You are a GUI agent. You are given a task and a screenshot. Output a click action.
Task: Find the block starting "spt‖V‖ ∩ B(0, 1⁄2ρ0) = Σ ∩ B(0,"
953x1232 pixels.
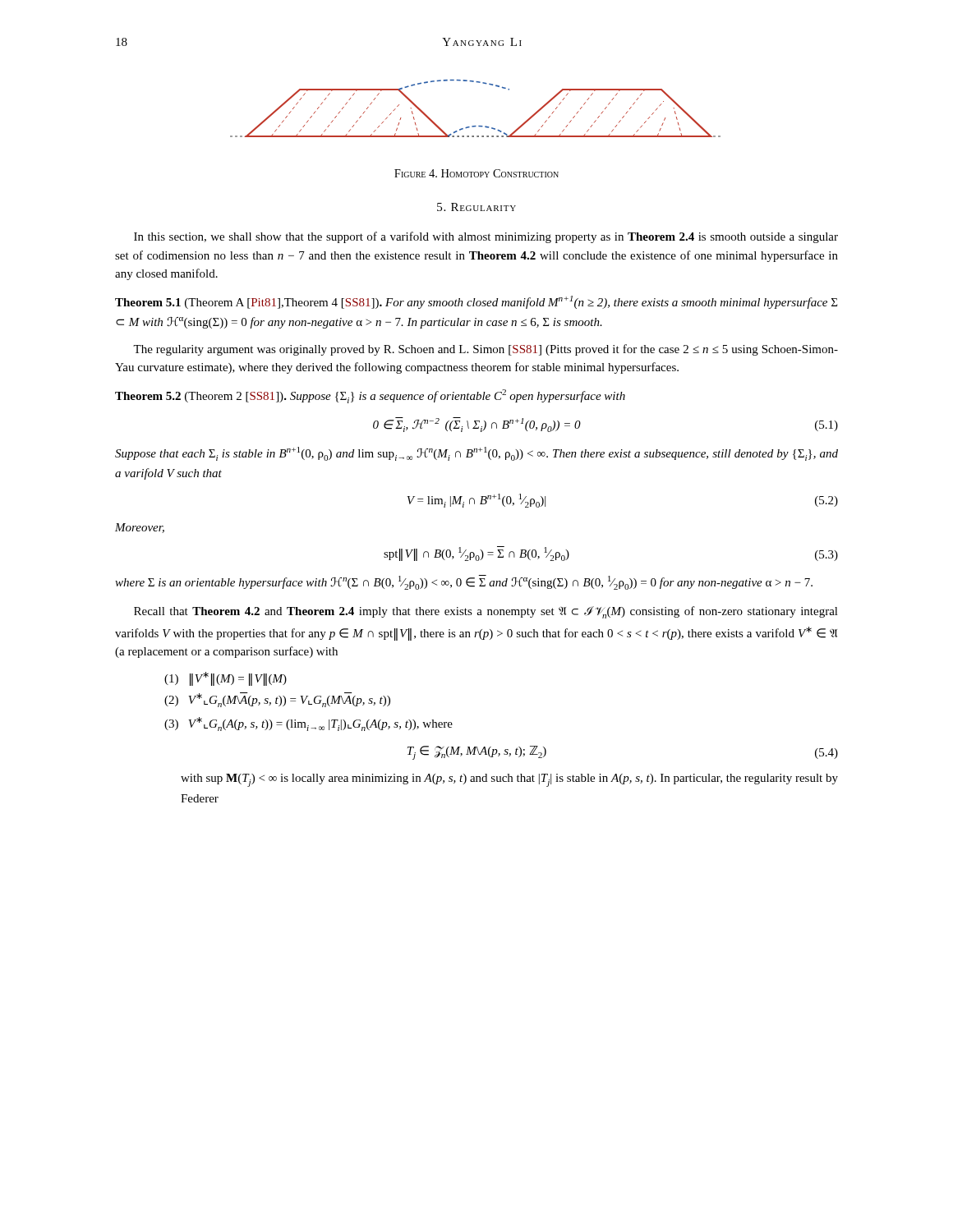(474, 554)
